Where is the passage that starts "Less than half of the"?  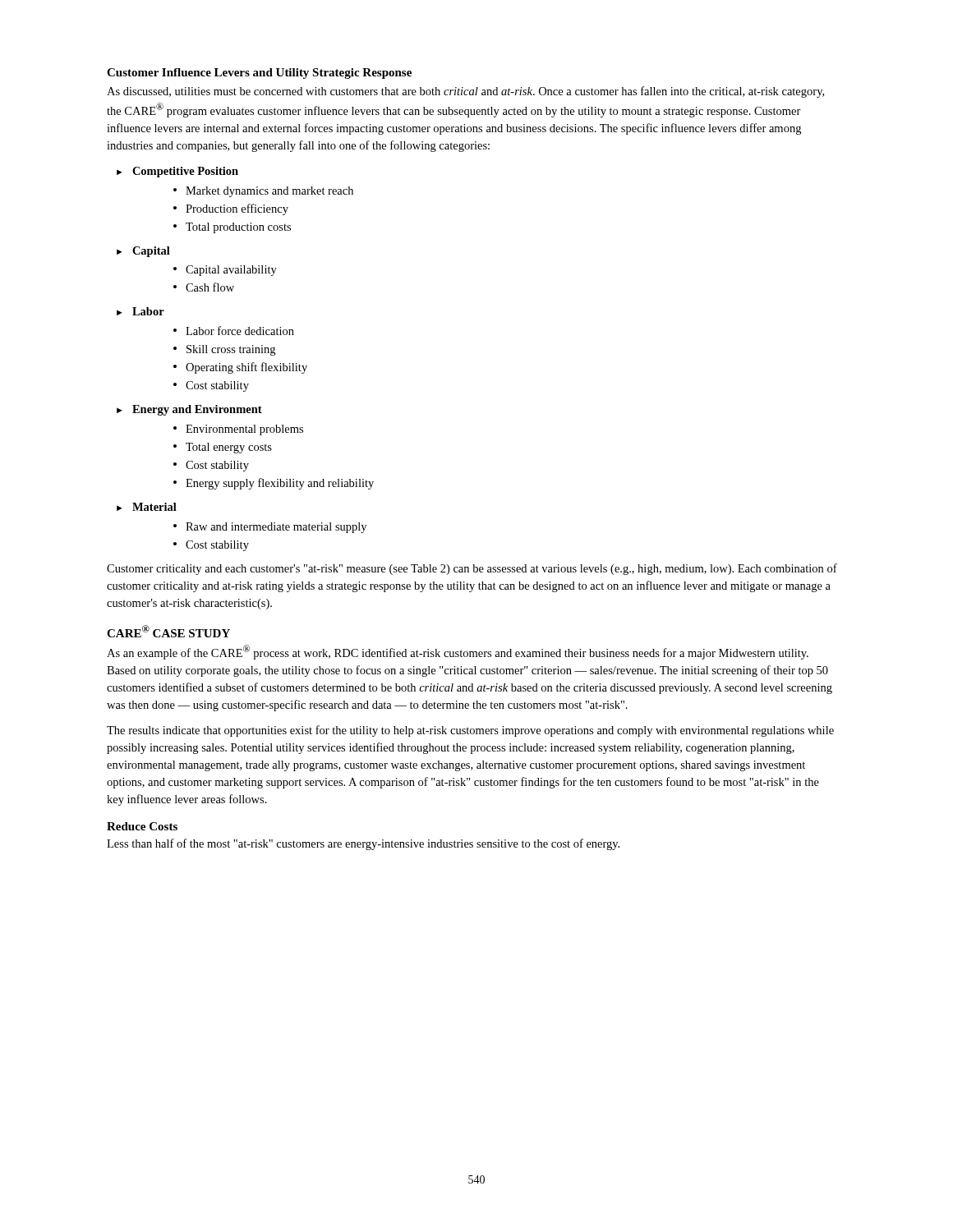click(x=364, y=843)
